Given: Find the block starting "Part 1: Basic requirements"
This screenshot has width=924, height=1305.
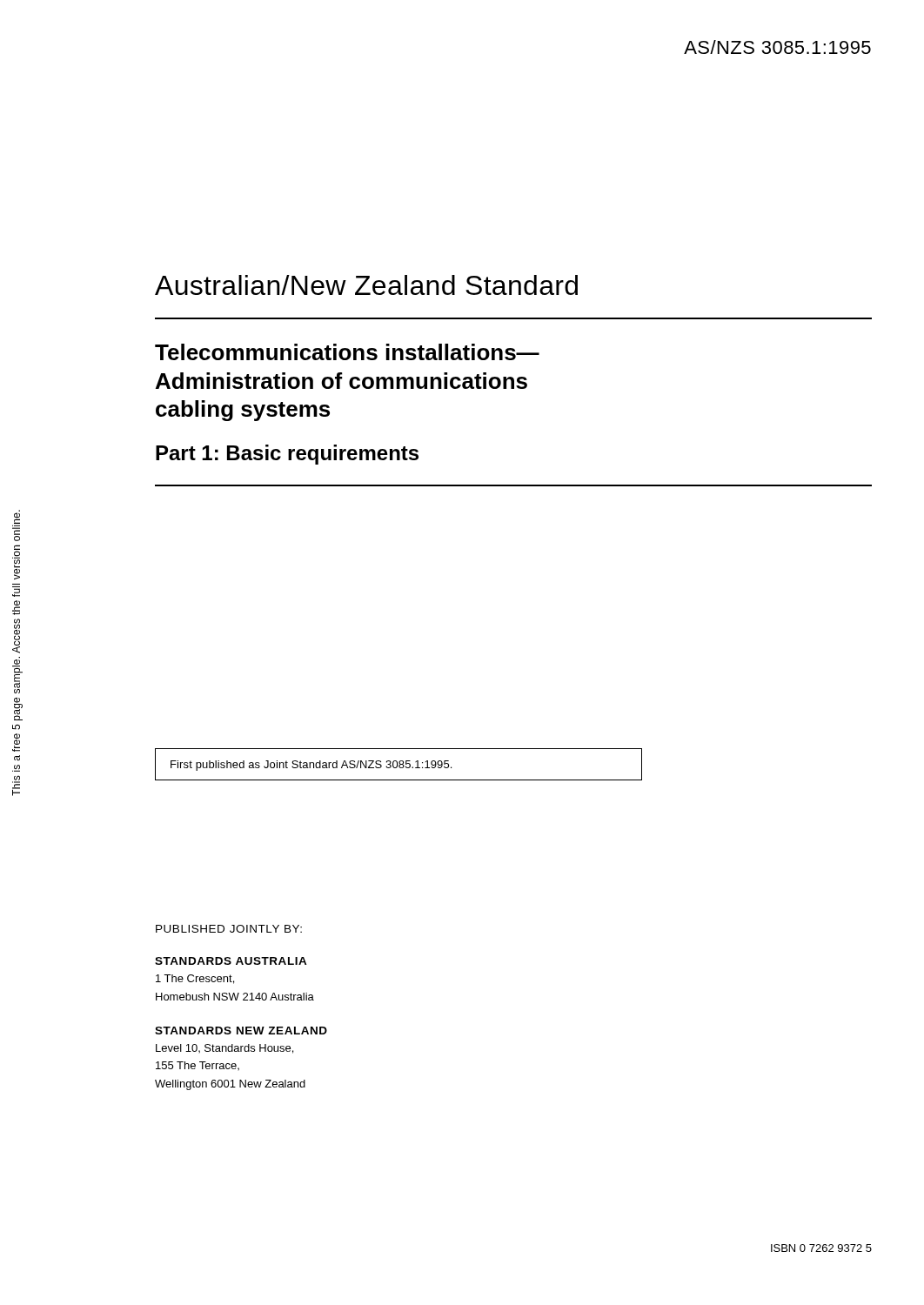Looking at the screenshot, I should pos(287,452).
